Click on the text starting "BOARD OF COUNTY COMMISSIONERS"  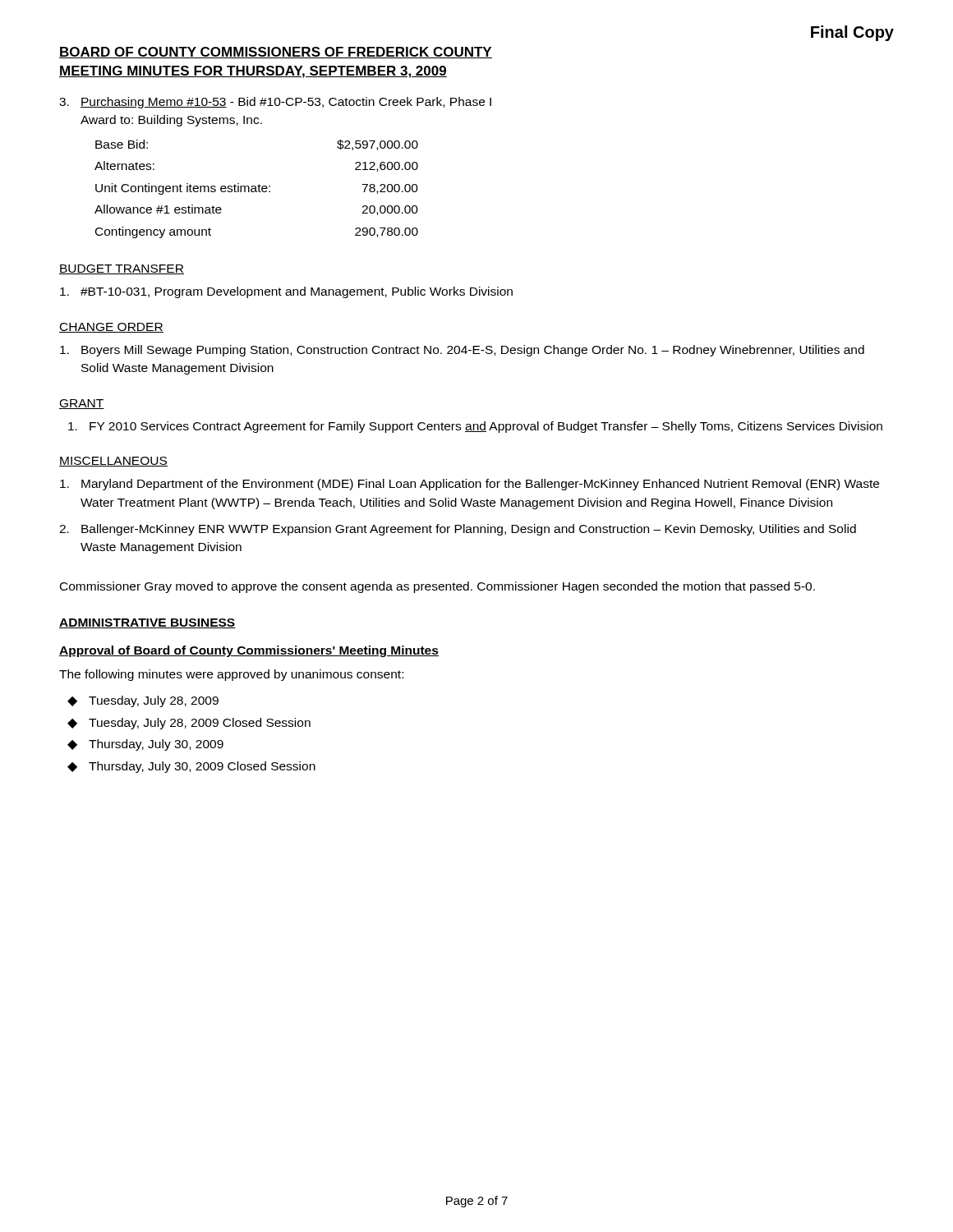[276, 62]
